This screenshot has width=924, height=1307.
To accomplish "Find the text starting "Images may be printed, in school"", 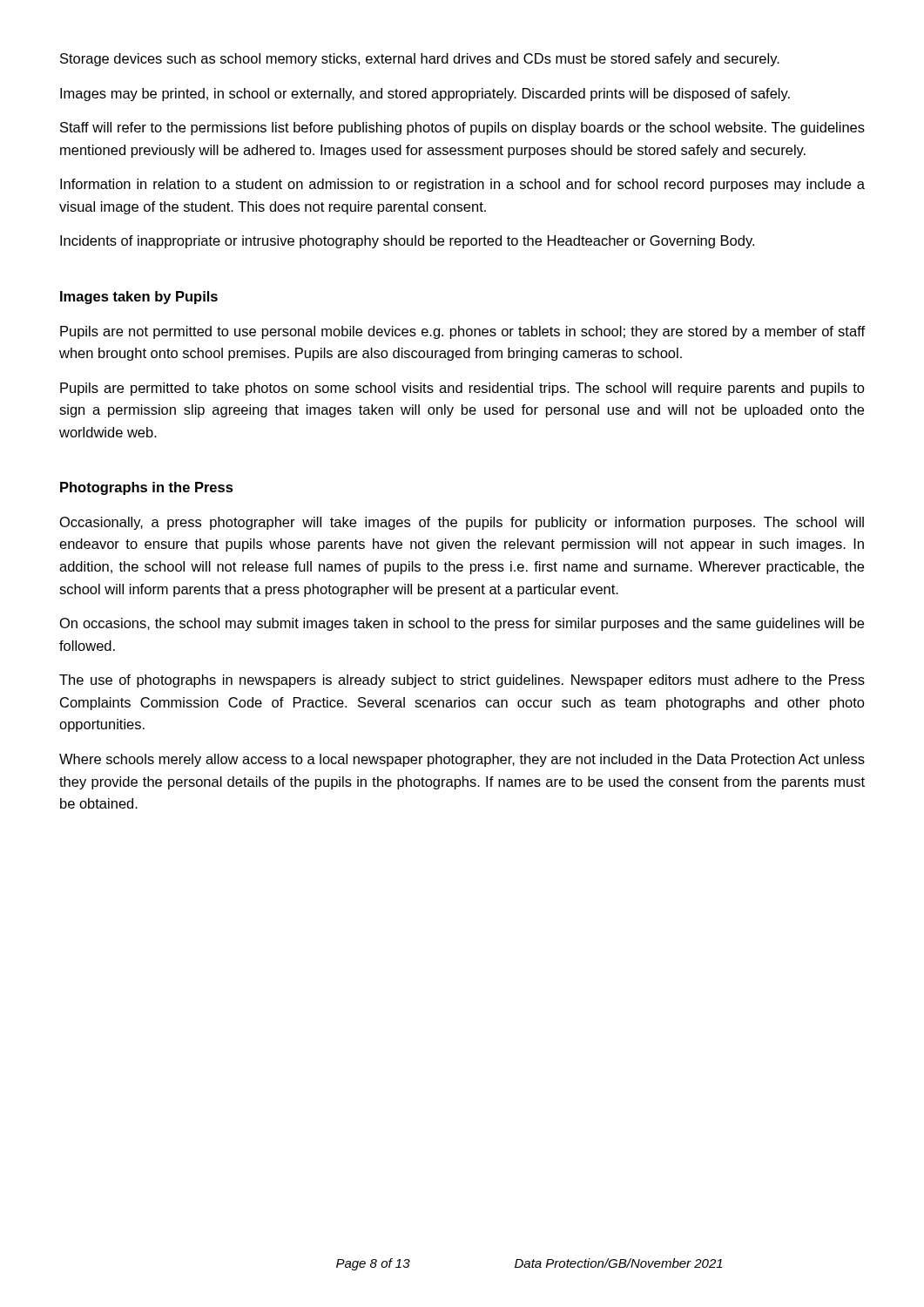I will [x=425, y=93].
